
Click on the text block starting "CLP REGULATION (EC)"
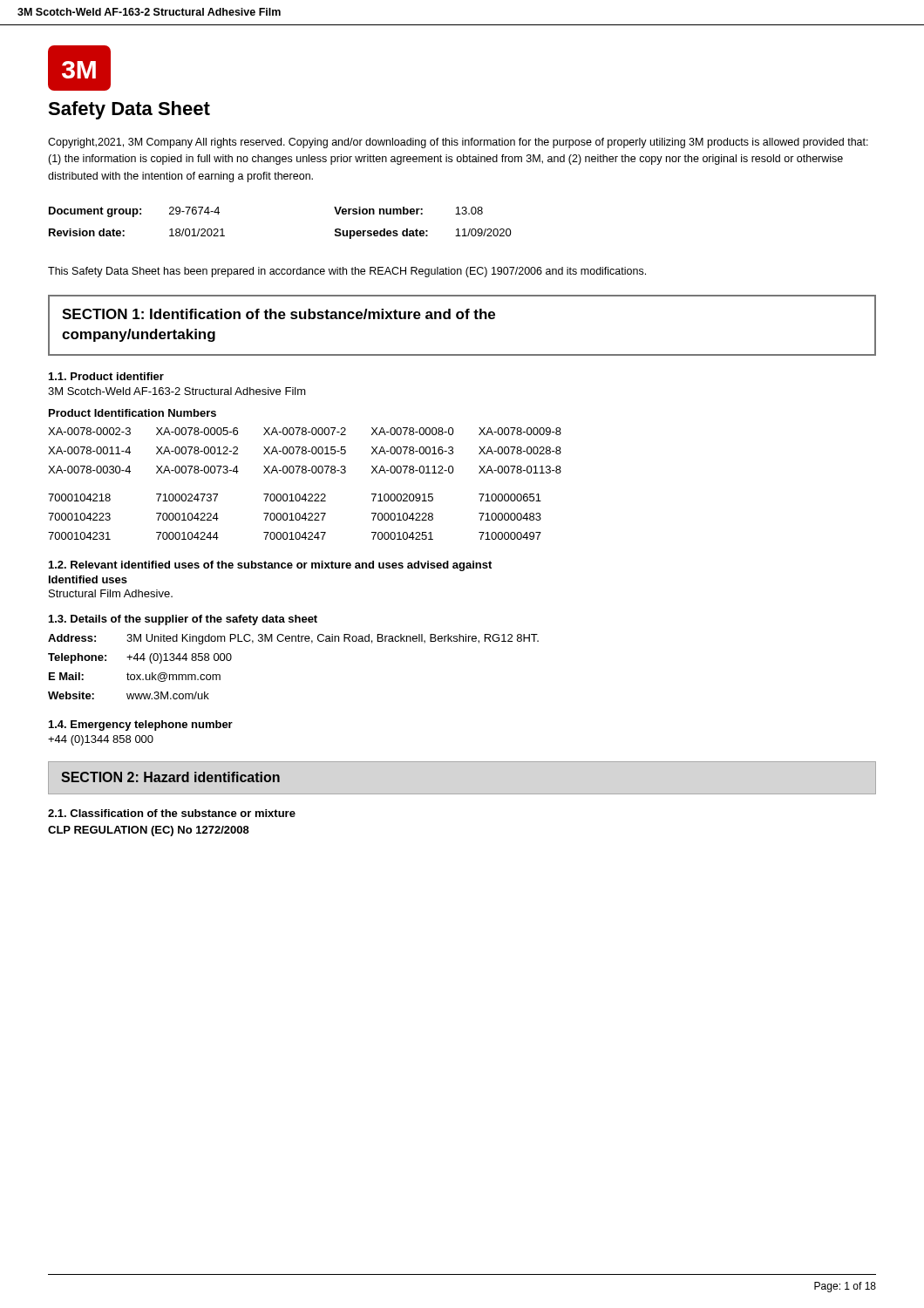pos(148,830)
